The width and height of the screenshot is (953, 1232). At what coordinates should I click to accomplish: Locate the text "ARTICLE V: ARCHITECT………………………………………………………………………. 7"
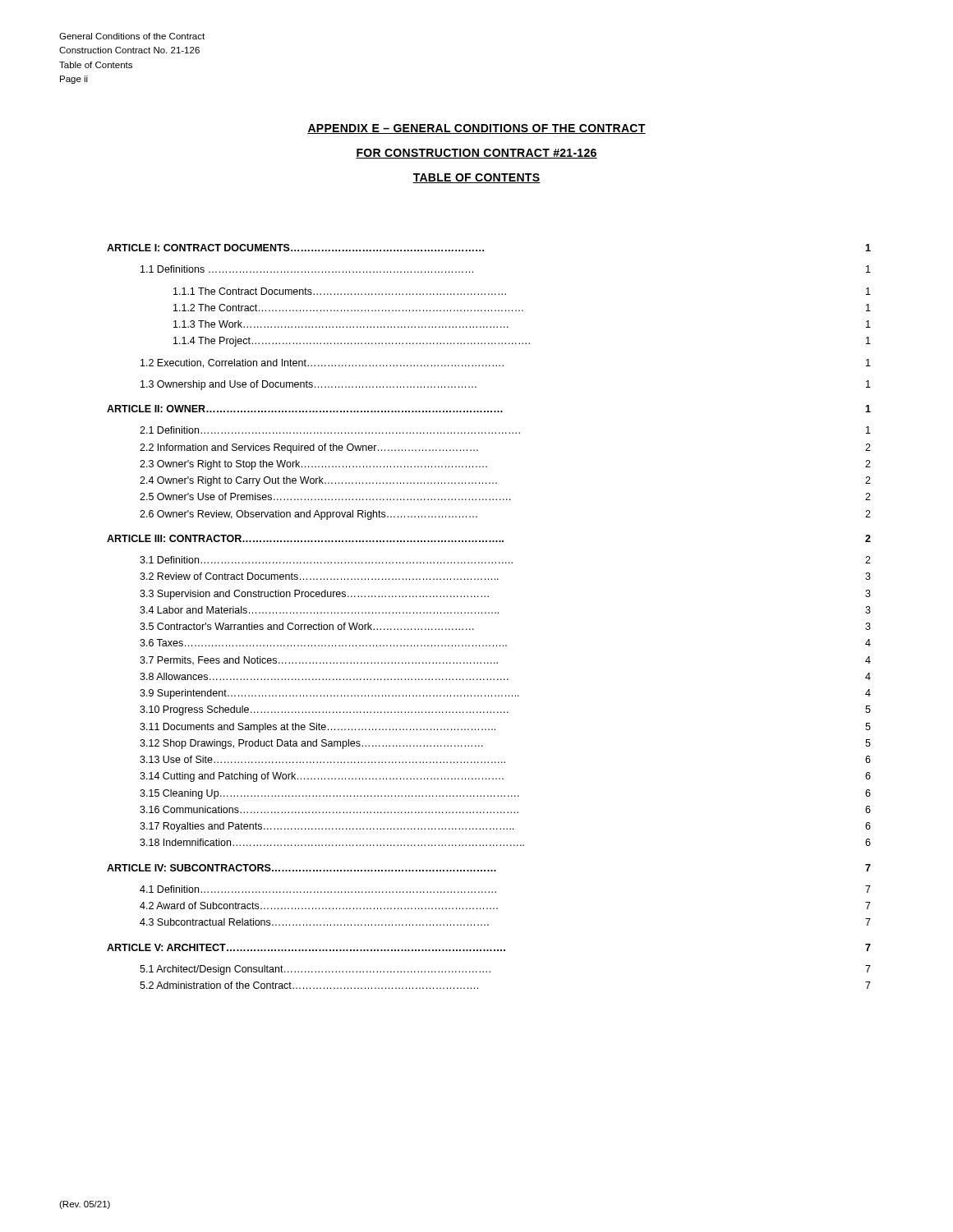point(489,947)
